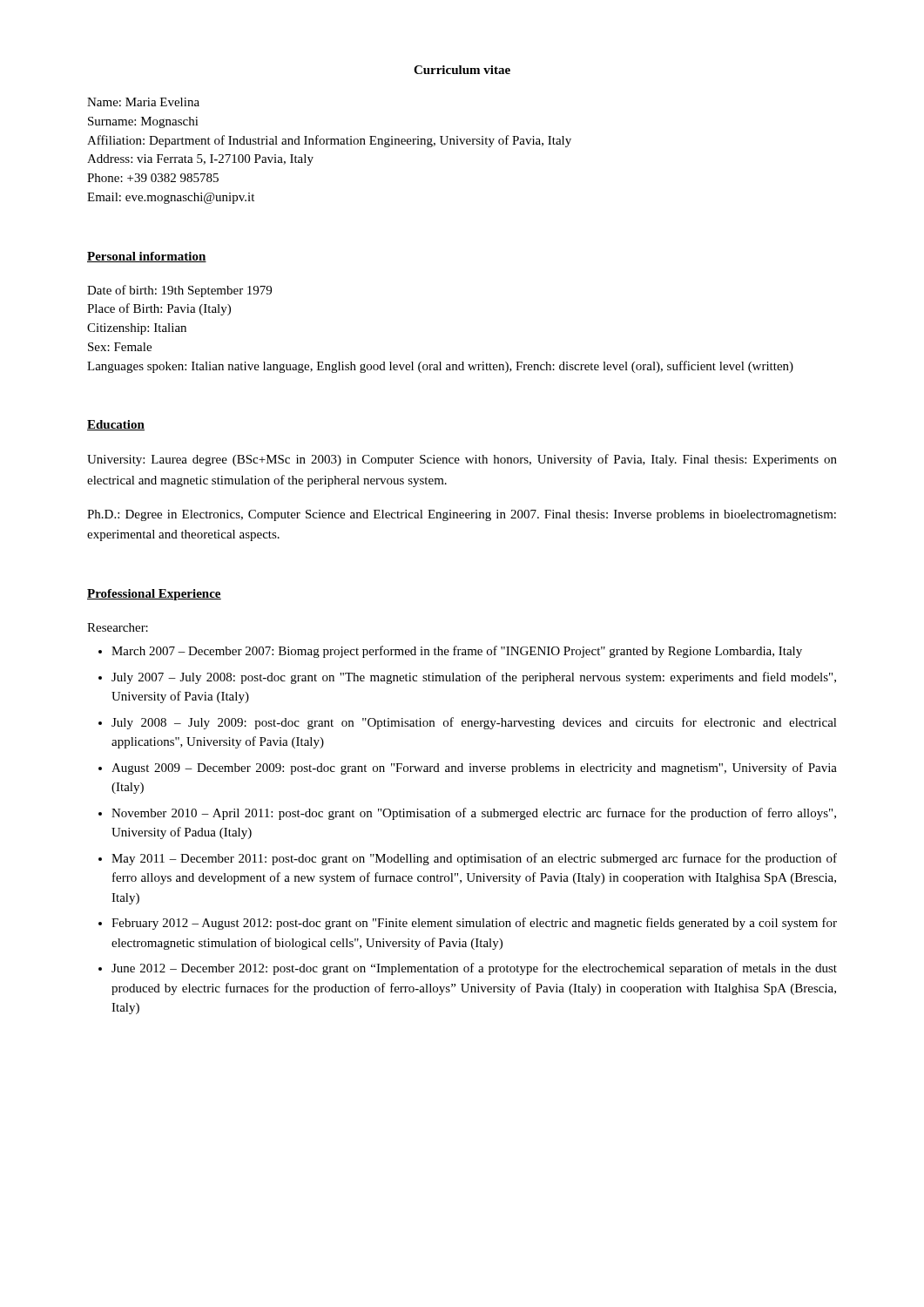
Task: Locate the block of text that opens with "May 2011 – December 2011: post-doc grant"
Action: 474,877
